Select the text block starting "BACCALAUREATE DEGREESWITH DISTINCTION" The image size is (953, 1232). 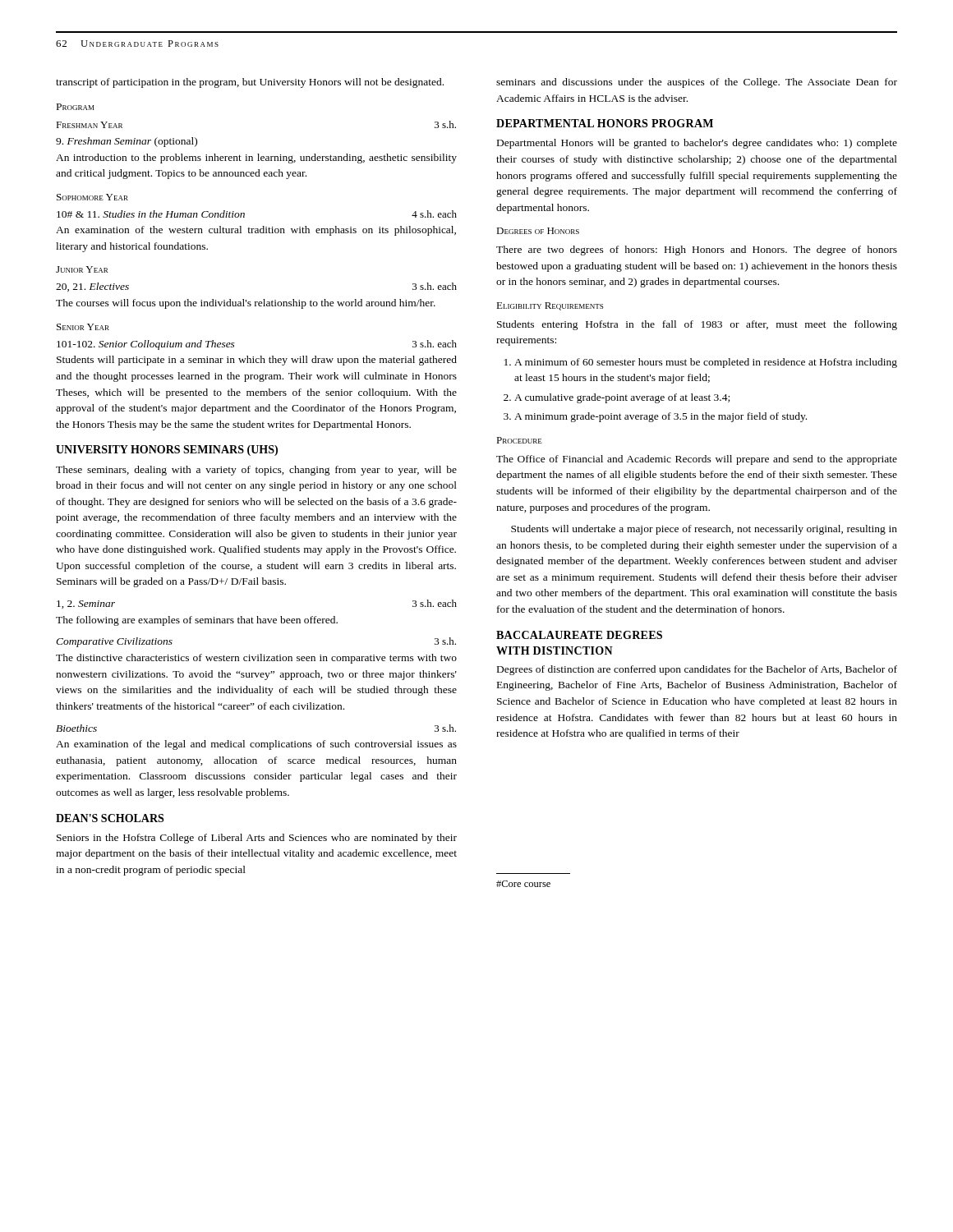coord(580,643)
